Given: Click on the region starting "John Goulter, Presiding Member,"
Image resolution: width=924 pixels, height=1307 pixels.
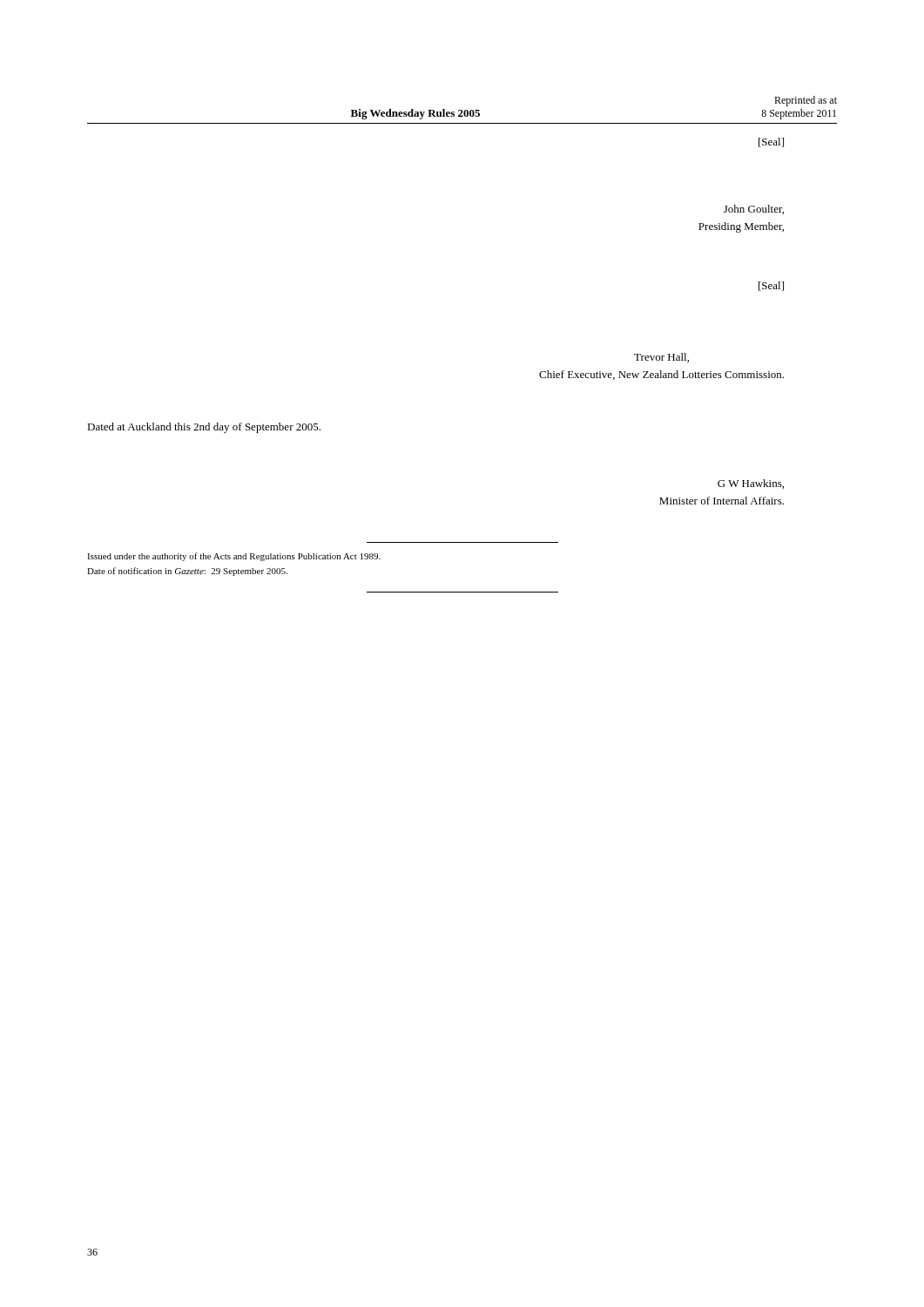Looking at the screenshot, I should [742, 217].
